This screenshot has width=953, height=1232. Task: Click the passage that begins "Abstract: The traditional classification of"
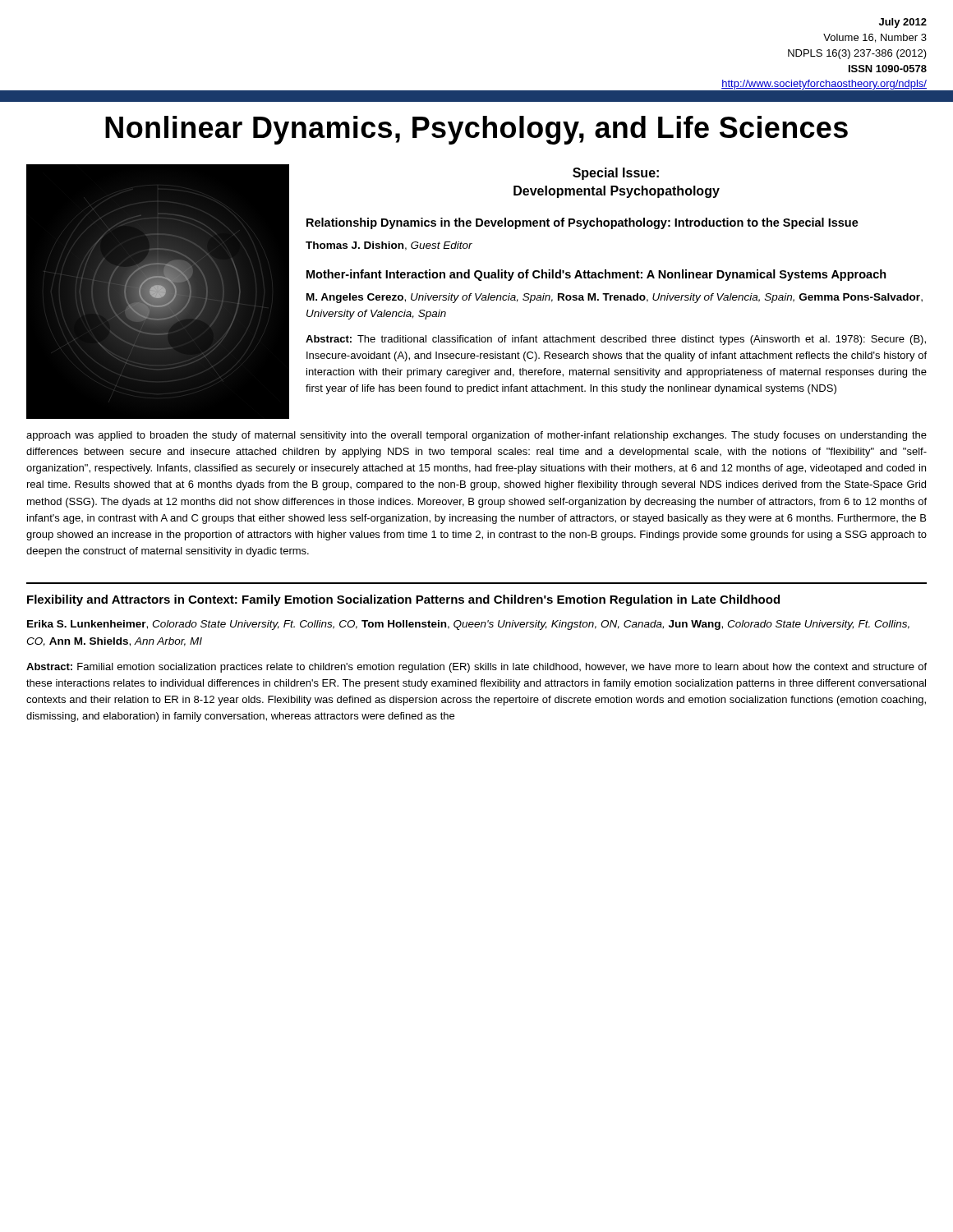point(616,363)
